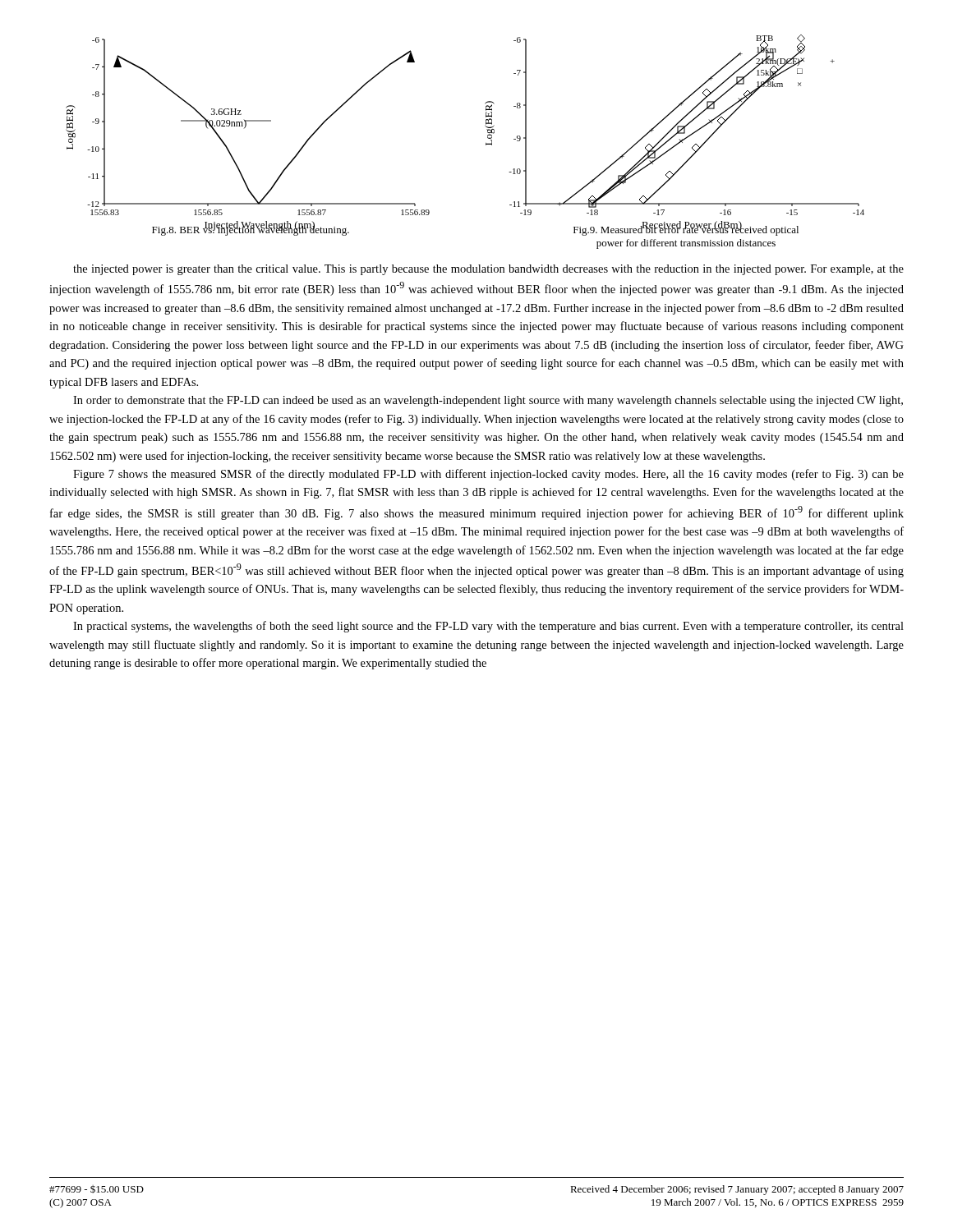Click the passage that begins "Figure 7 shows the measured SMSR"
Viewport: 953px width, 1232px height.
coord(476,541)
